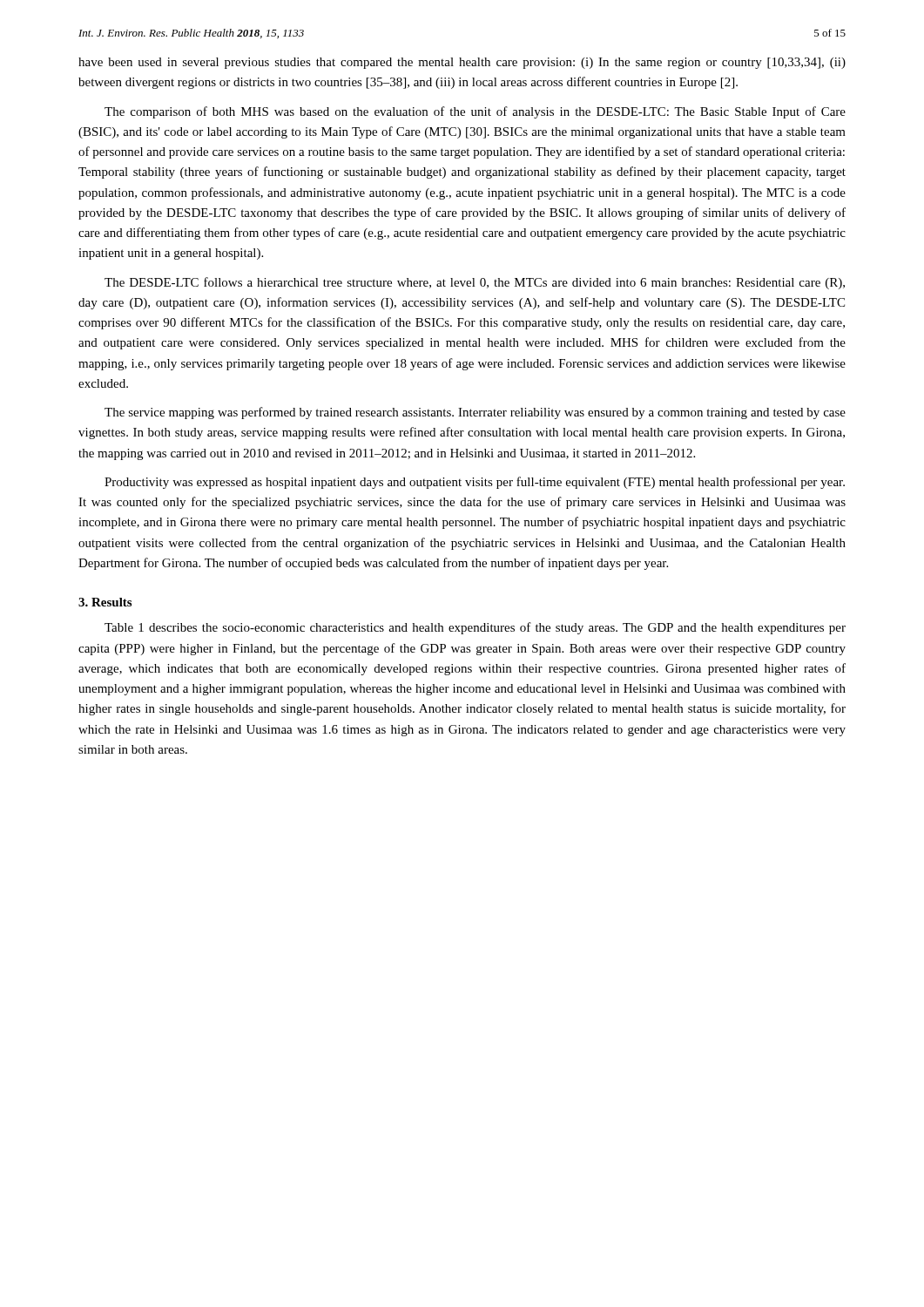
Task: Navigate to the text block starting "The service mapping was performed by trained"
Action: pos(462,433)
